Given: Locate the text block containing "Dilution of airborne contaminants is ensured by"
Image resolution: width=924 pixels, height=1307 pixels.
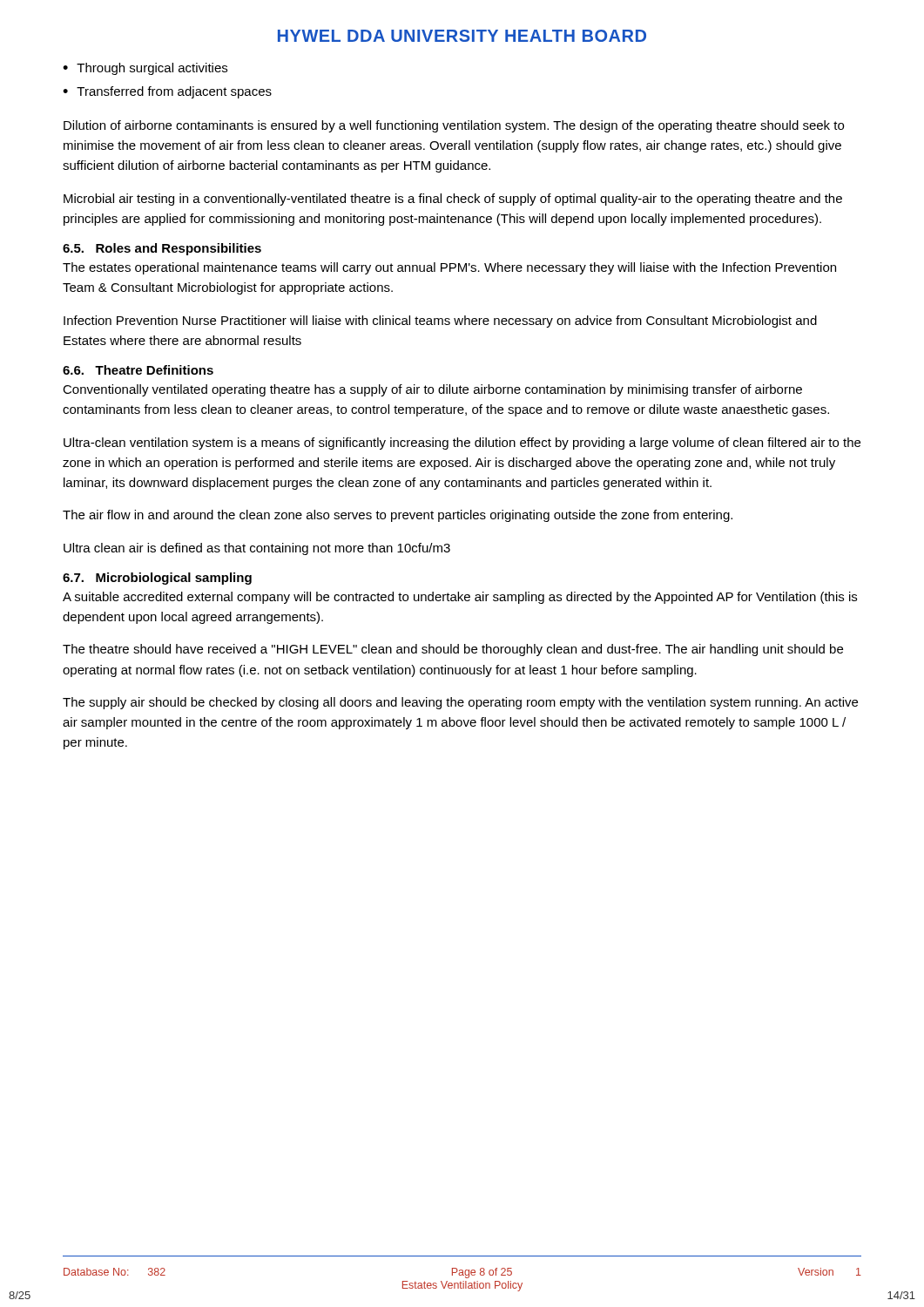Looking at the screenshot, I should [454, 145].
